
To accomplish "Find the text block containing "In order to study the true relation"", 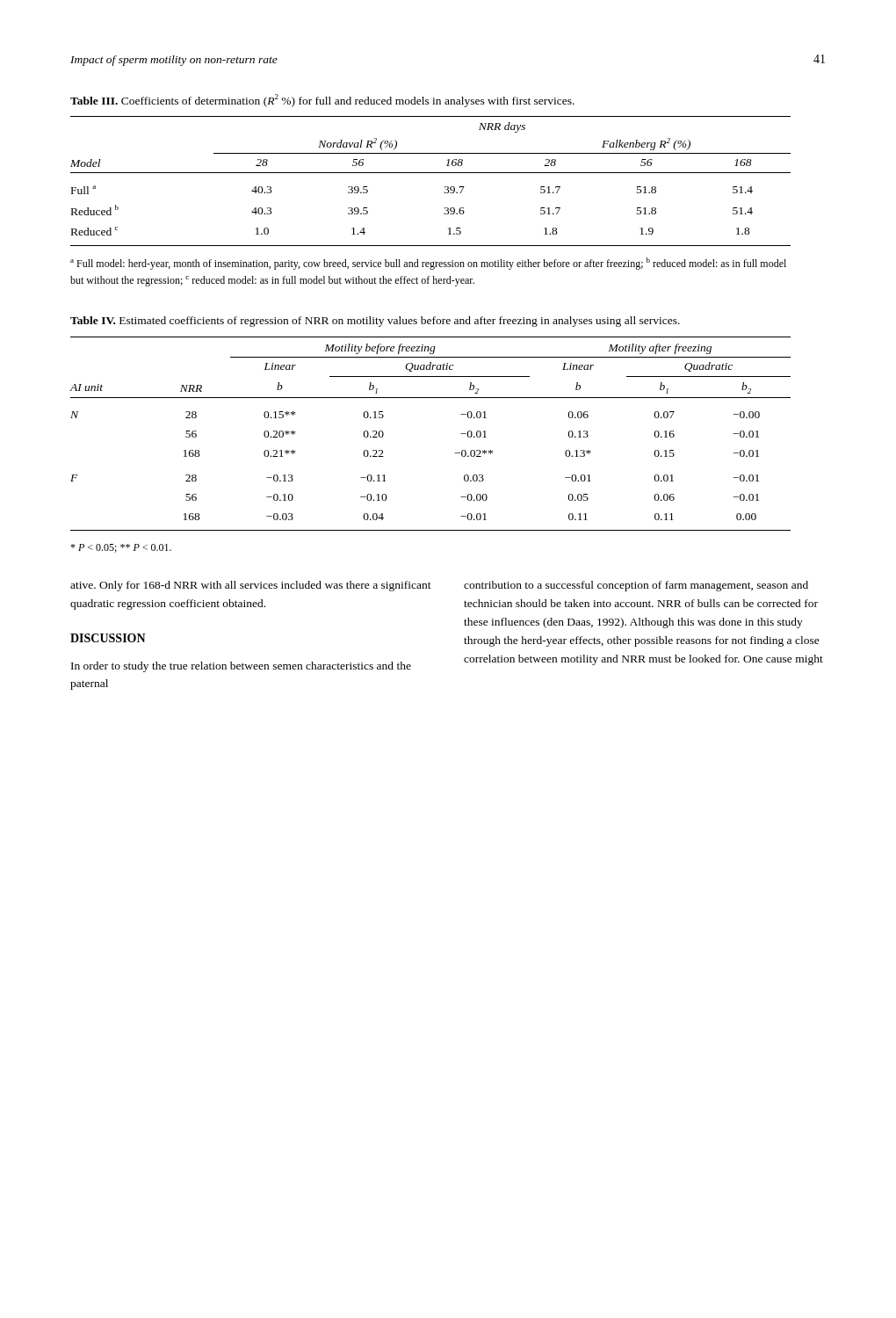I will point(241,674).
